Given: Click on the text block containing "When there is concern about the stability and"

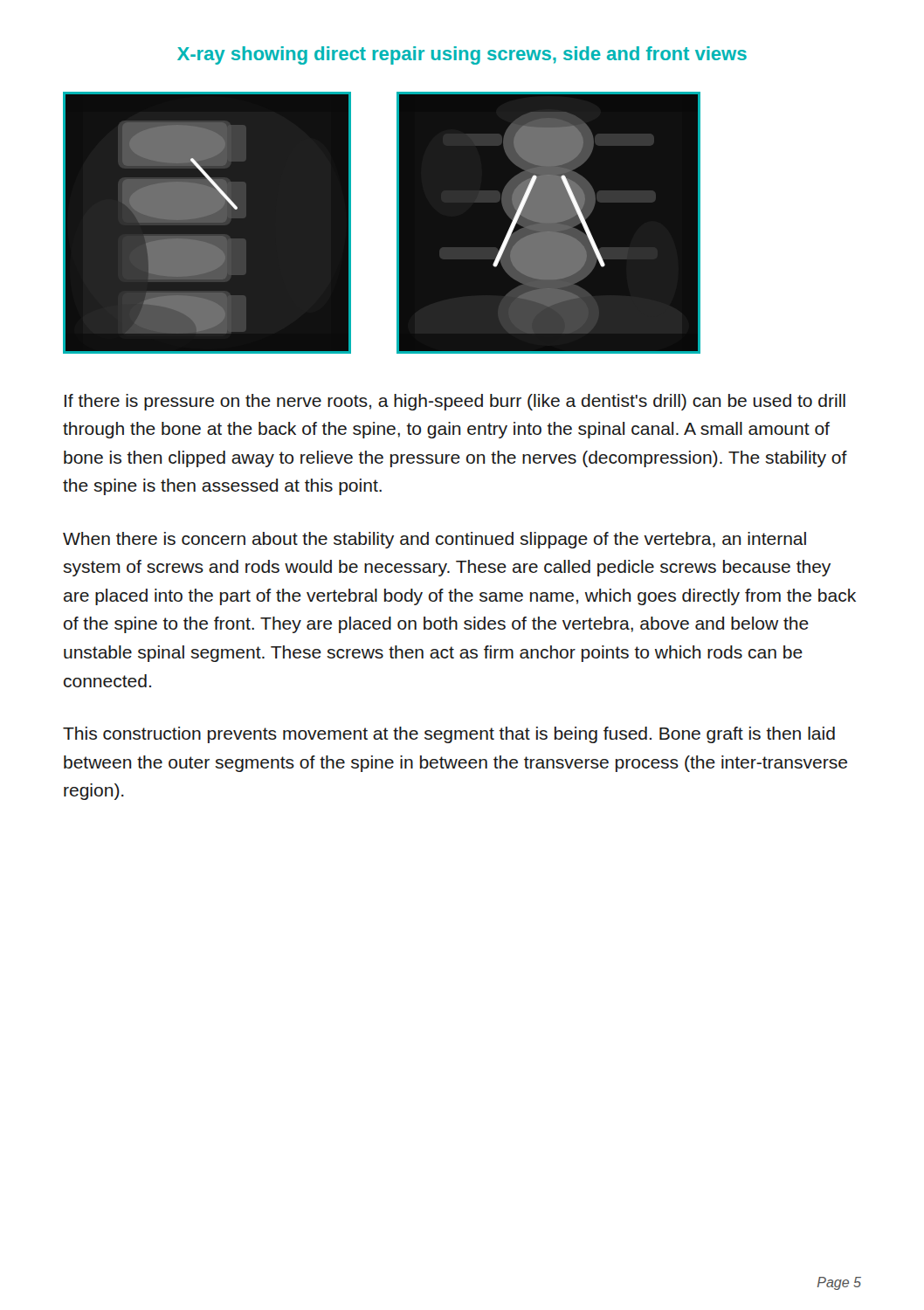Looking at the screenshot, I should (462, 610).
